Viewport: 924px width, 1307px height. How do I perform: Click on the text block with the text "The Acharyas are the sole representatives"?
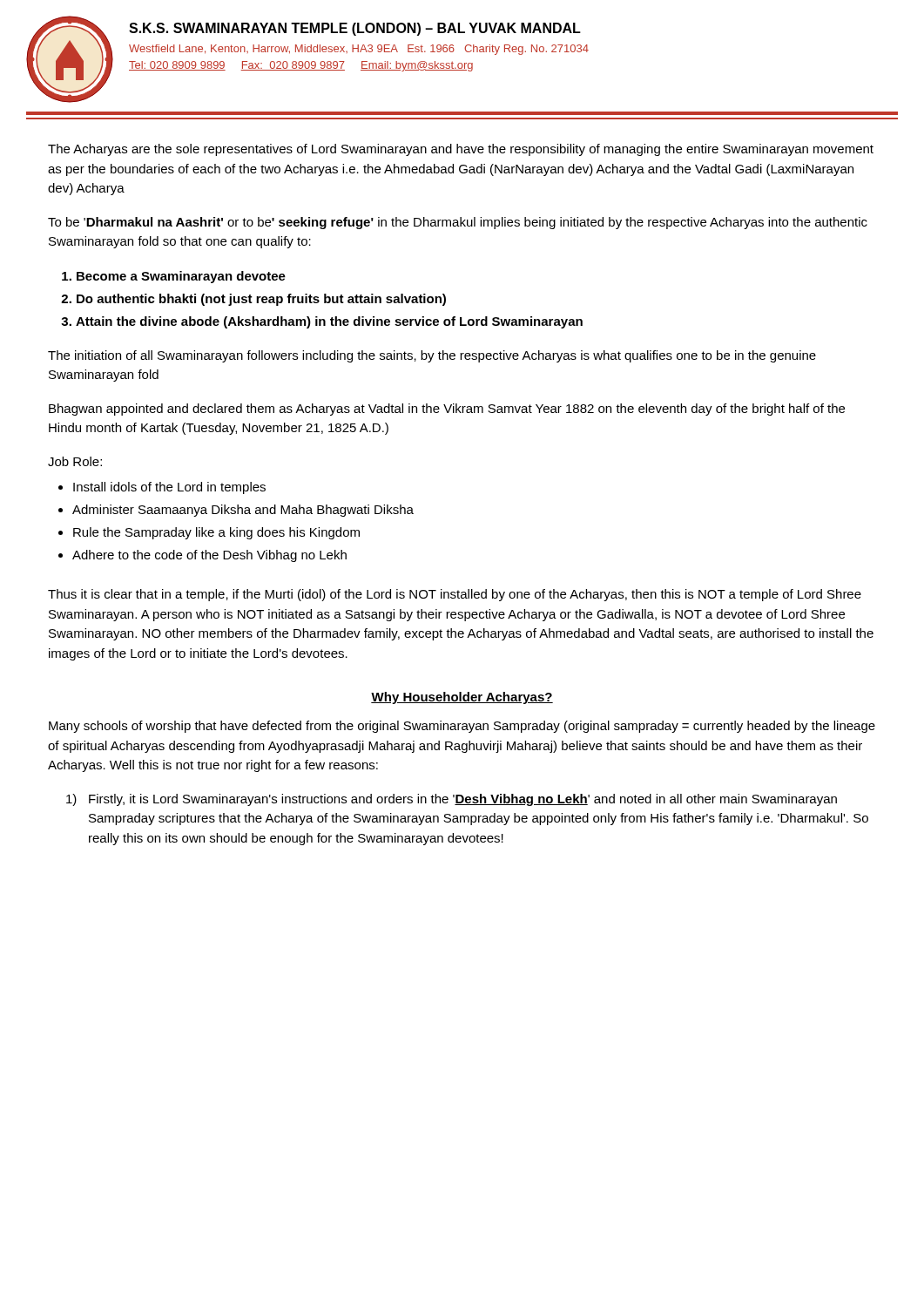point(461,168)
